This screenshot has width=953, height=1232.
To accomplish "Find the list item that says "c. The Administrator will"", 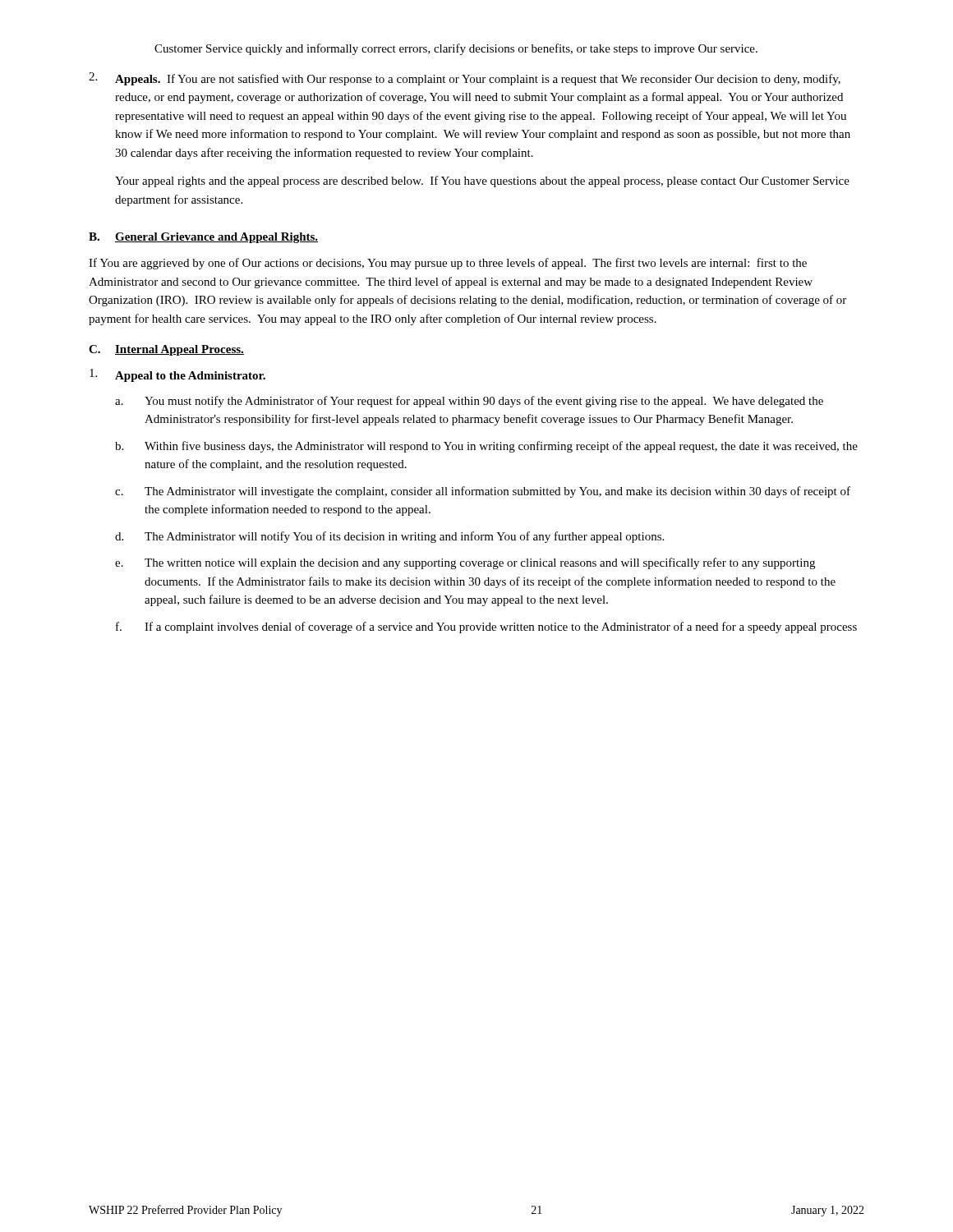I will click(490, 500).
